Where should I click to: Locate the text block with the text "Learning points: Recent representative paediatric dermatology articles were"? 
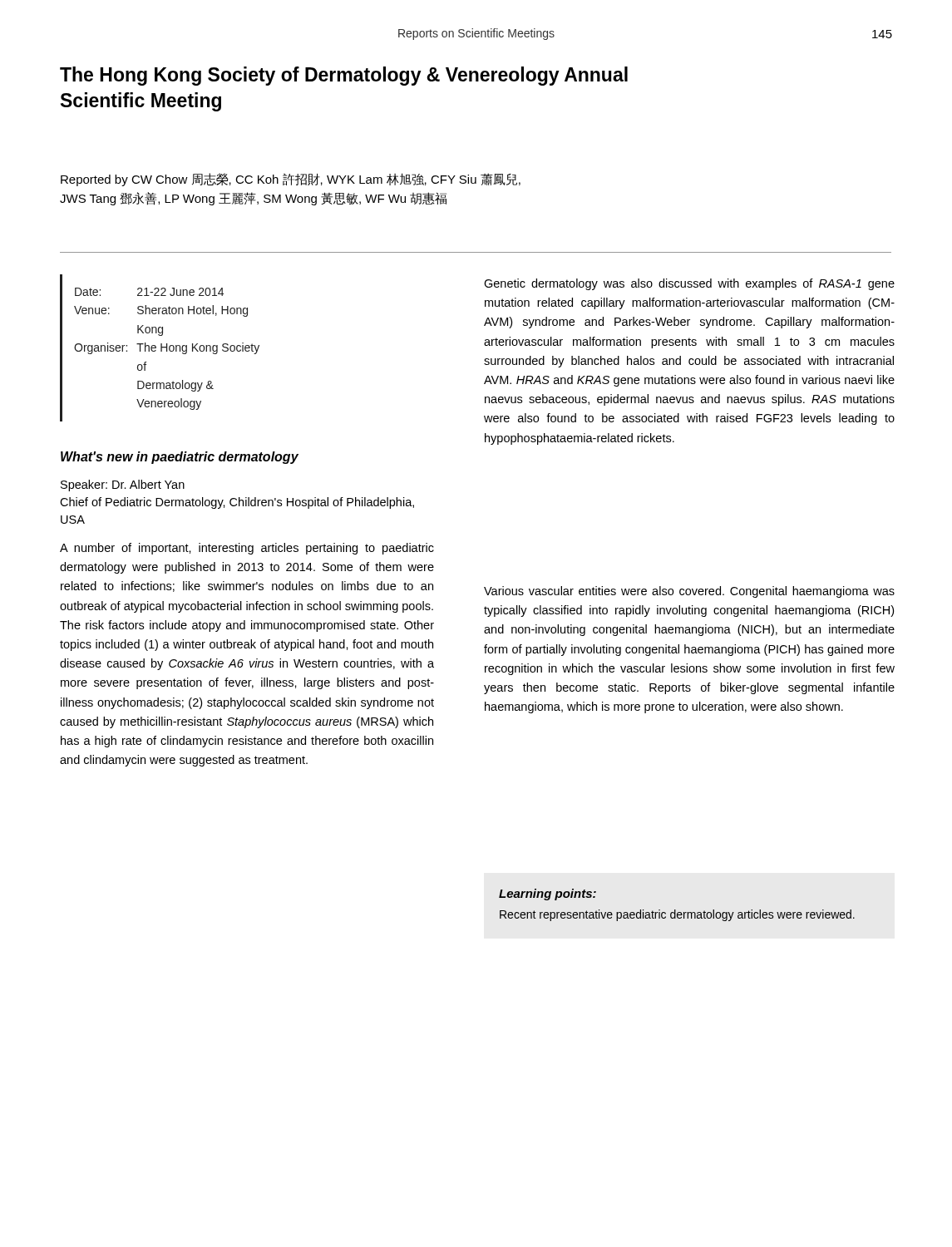[x=689, y=905]
